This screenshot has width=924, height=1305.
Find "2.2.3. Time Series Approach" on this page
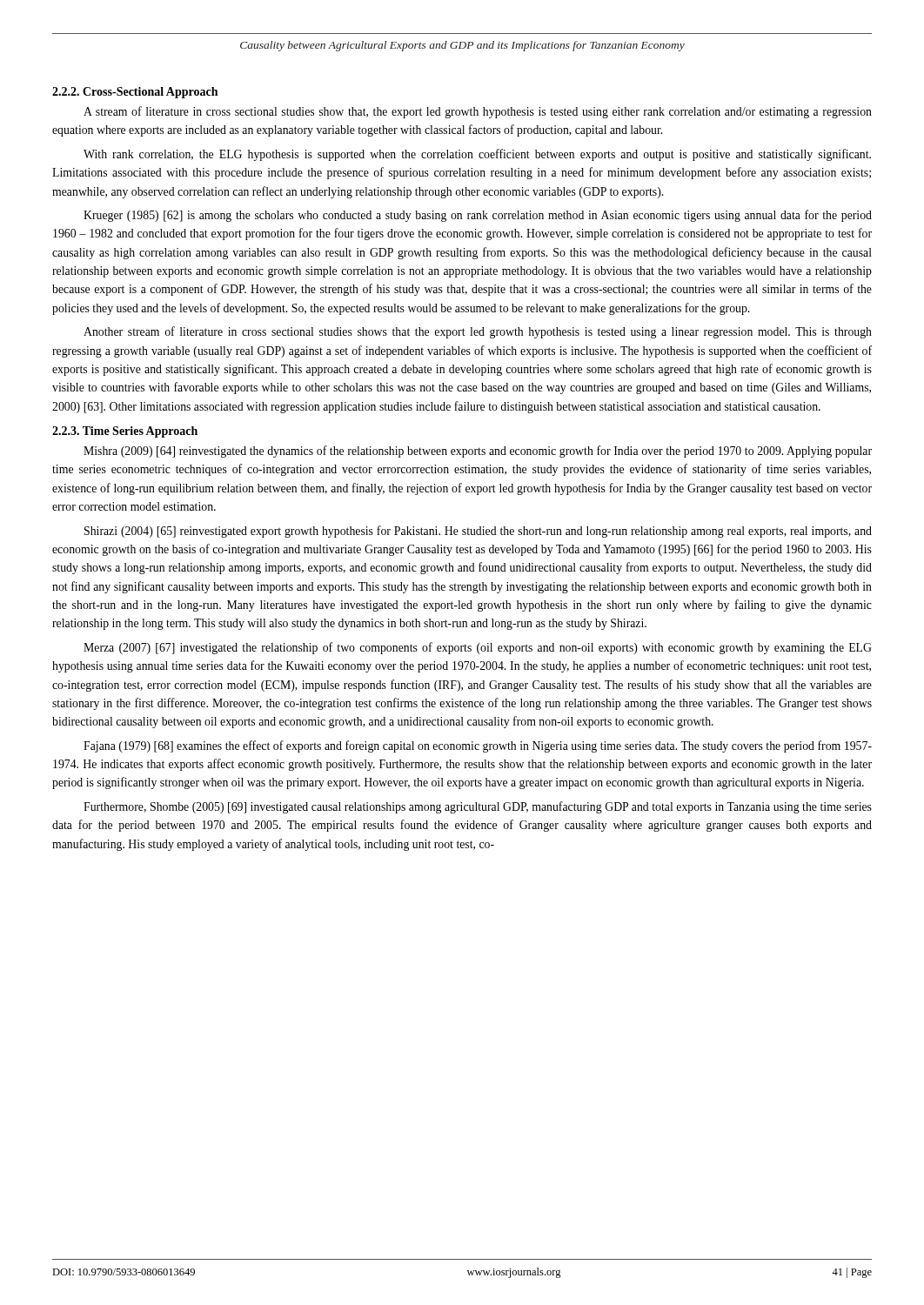pyautogui.click(x=125, y=431)
